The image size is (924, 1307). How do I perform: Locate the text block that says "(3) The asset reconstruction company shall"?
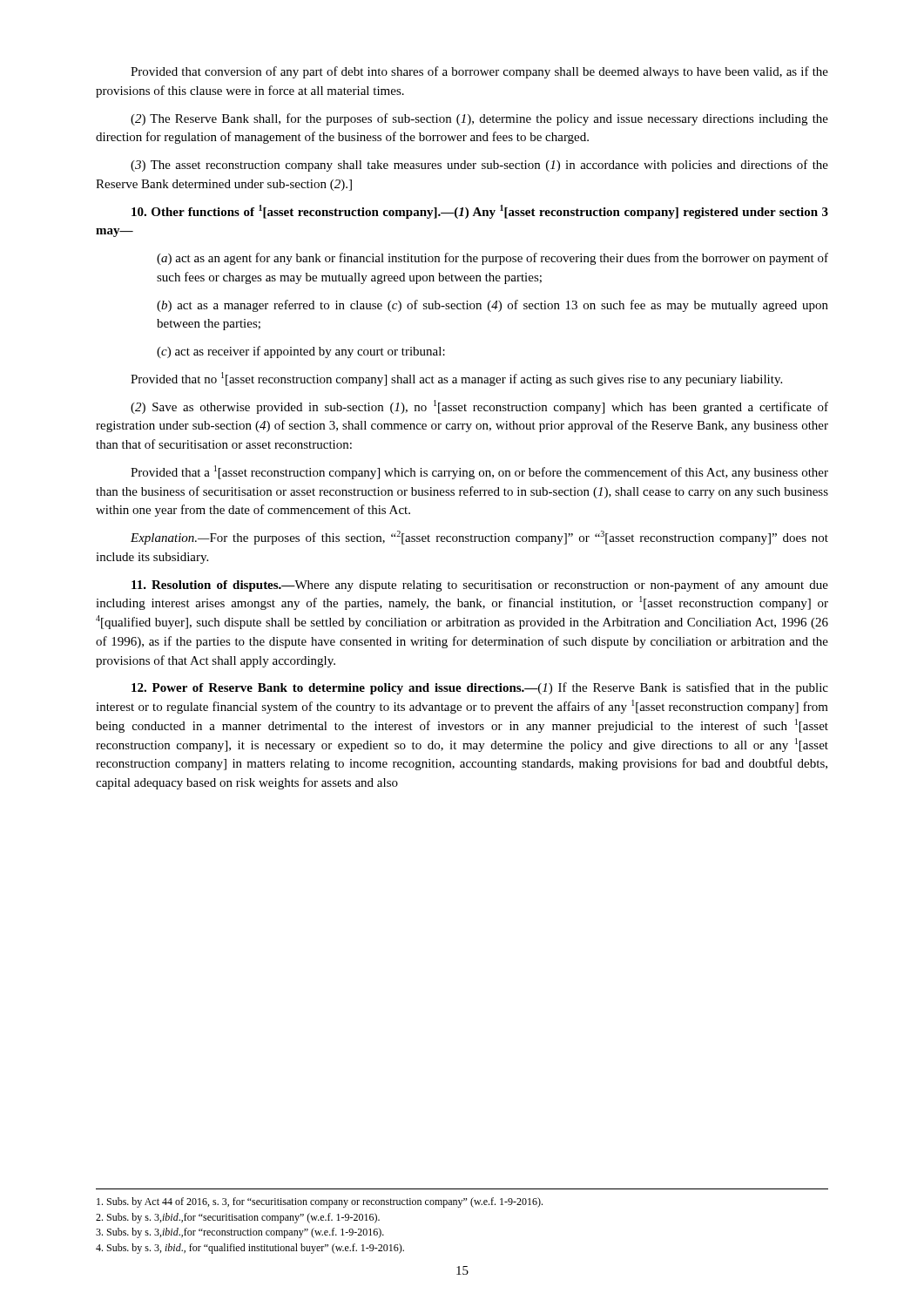point(462,175)
